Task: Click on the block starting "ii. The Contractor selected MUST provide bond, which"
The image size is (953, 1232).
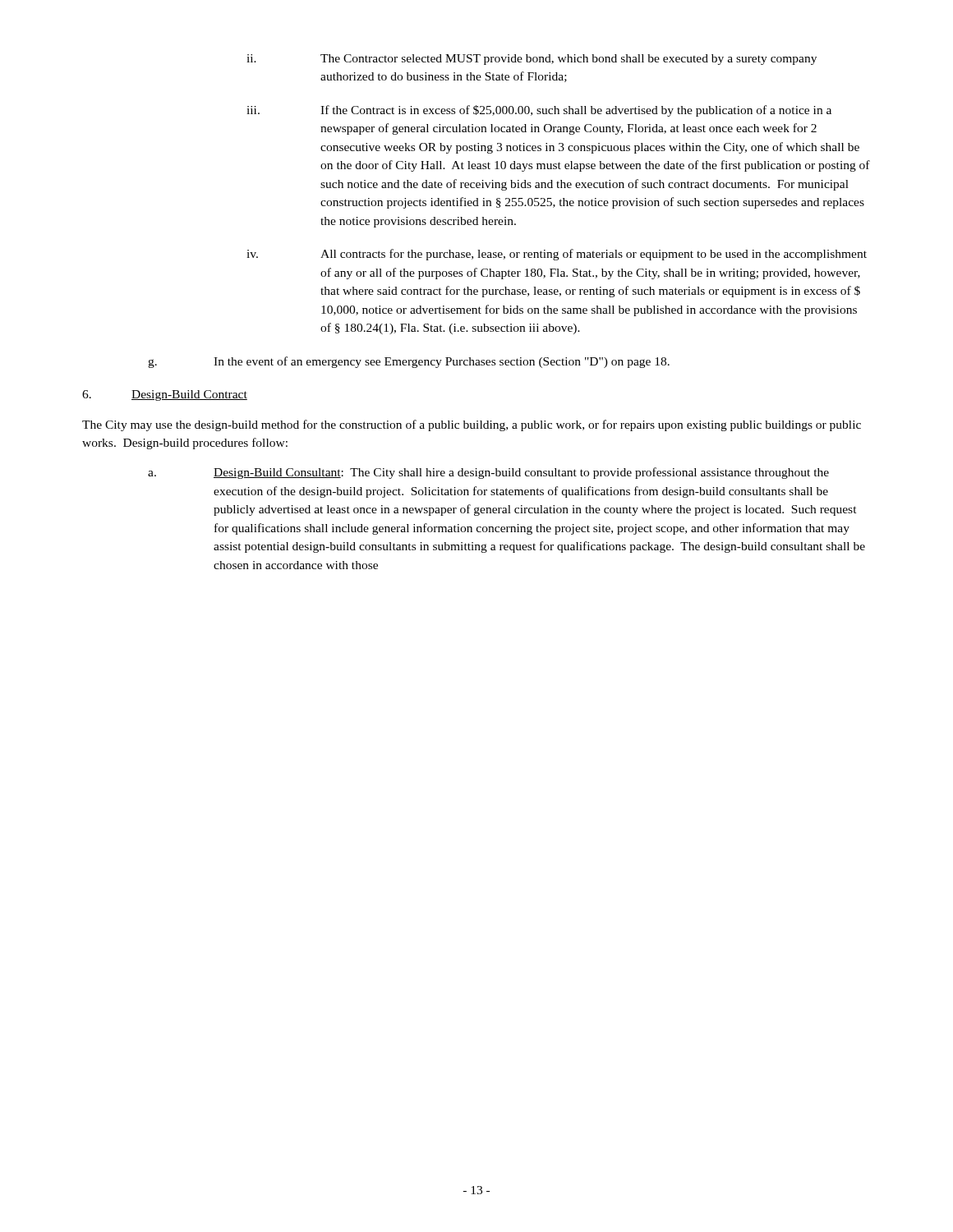Action: [x=559, y=68]
